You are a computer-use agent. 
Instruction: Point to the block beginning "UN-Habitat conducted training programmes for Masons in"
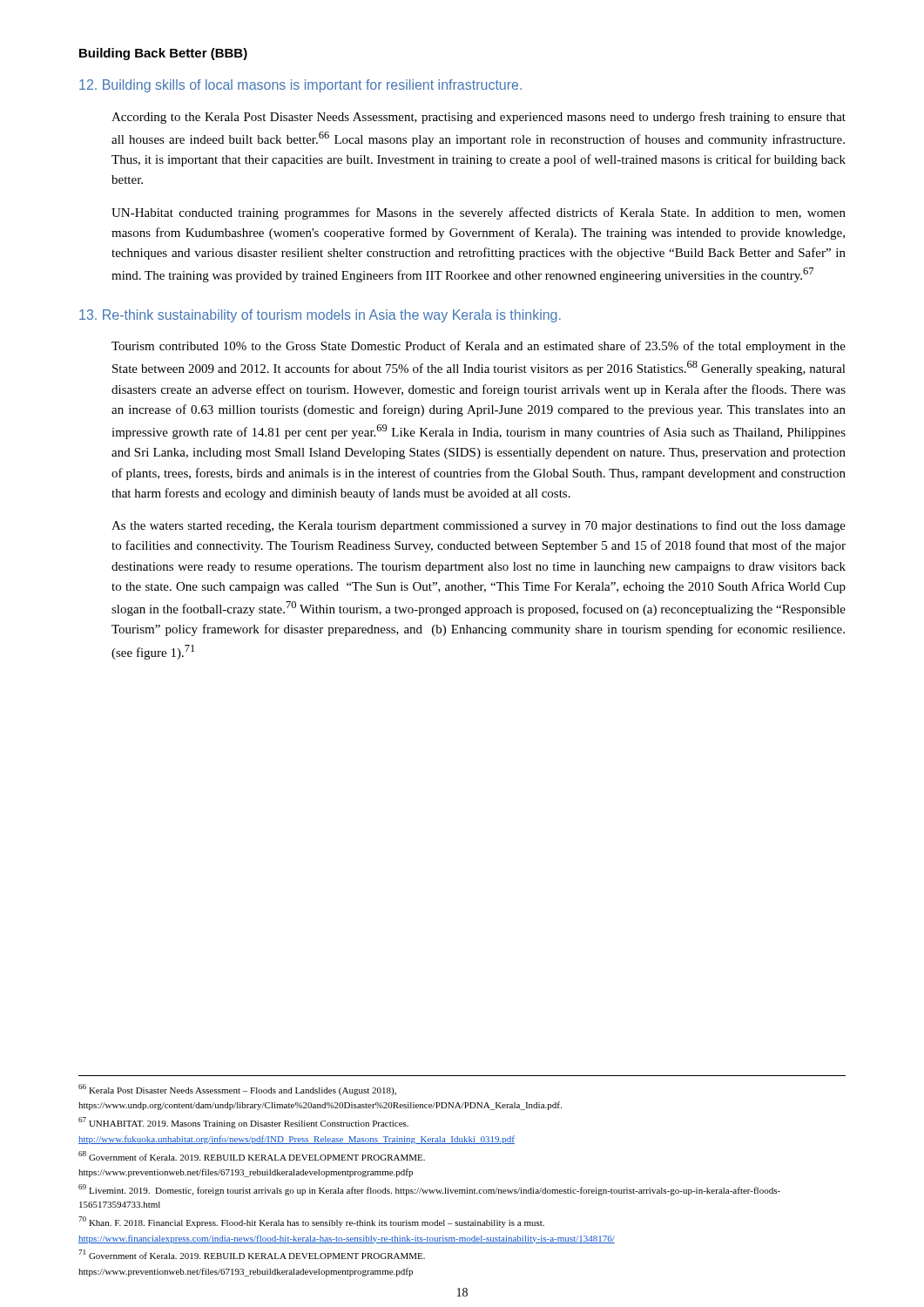pyautogui.click(x=479, y=244)
